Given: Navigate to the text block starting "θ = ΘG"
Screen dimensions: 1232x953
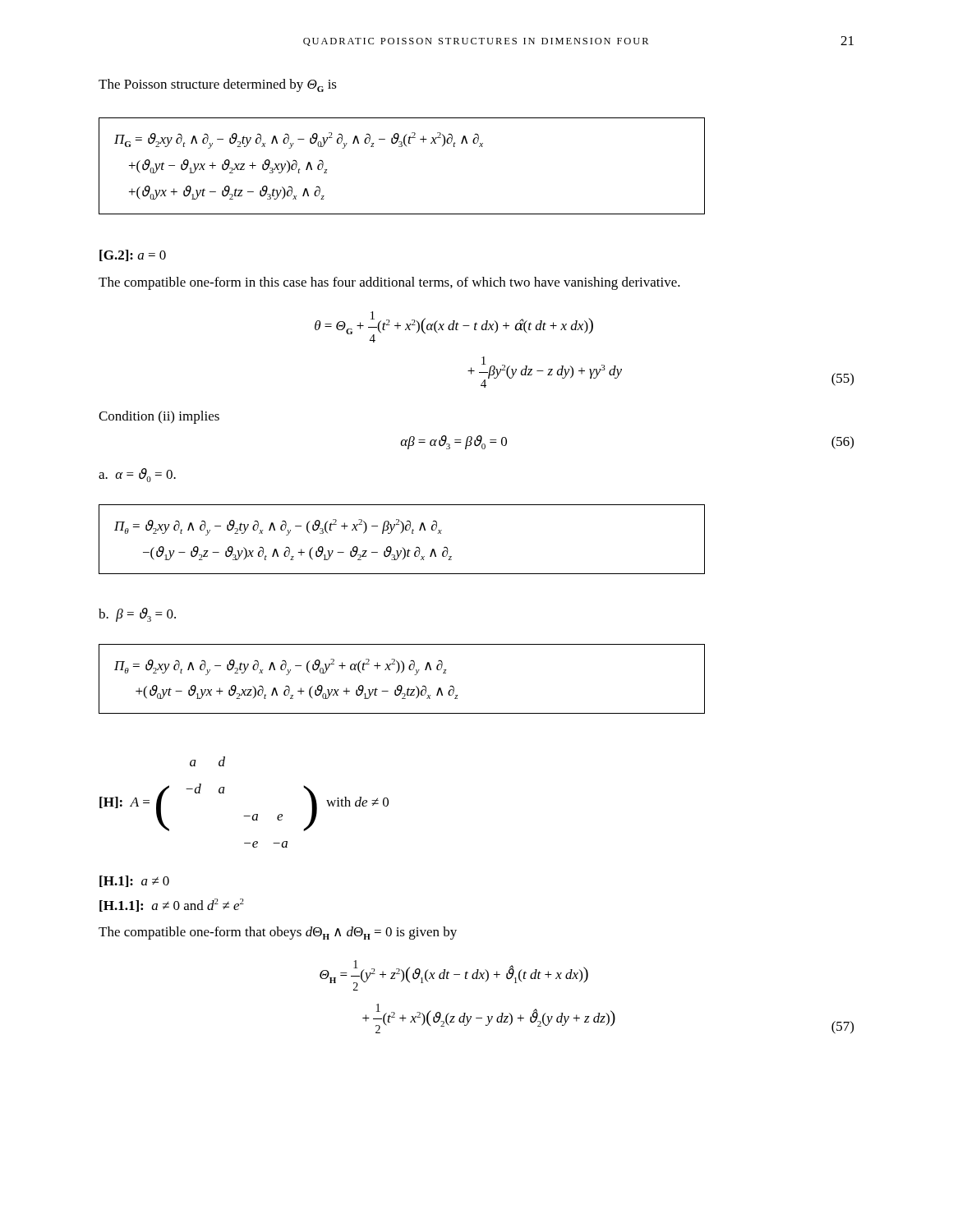Looking at the screenshot, I should tap(476, 350).
